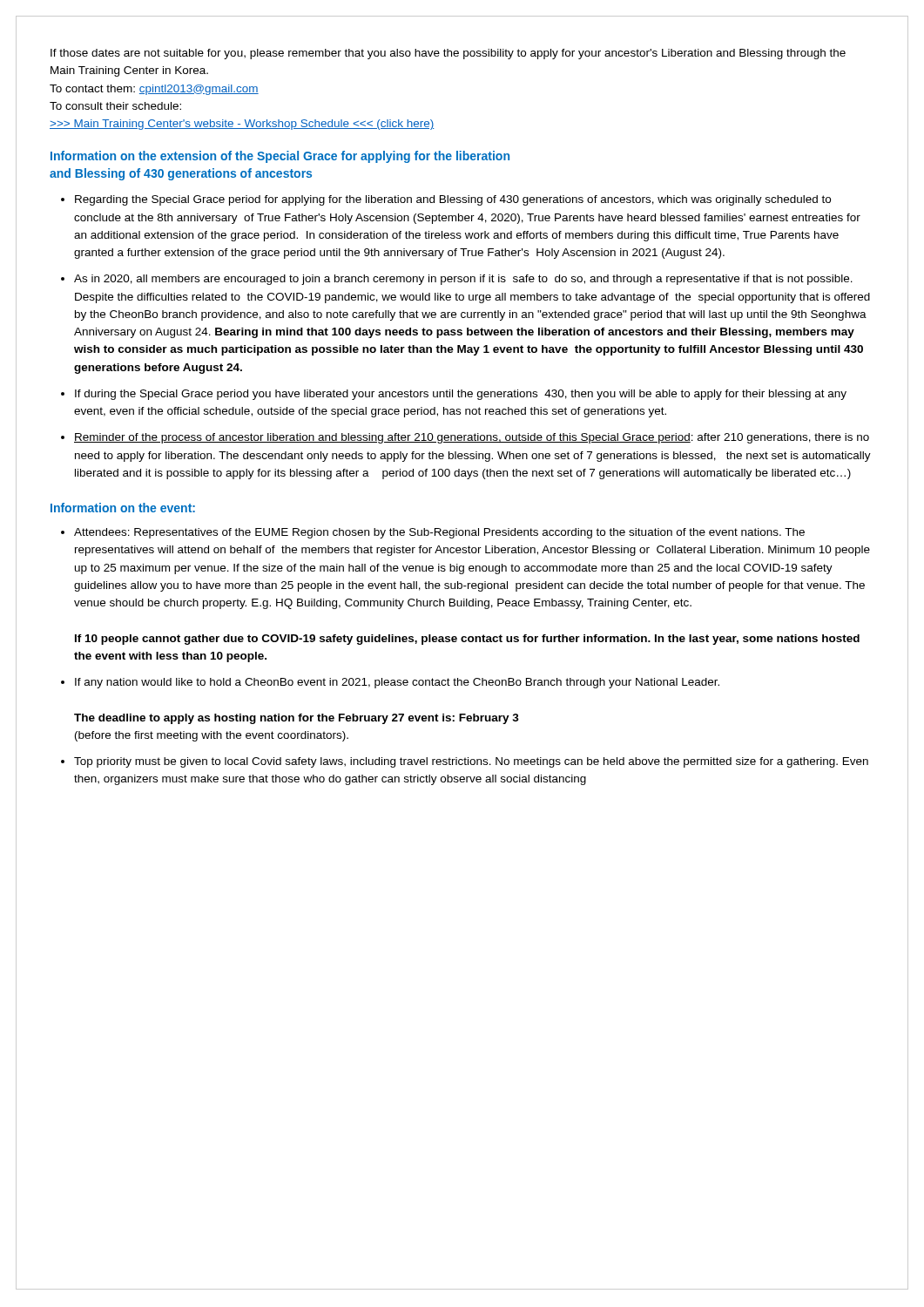
Task: Click on the region starting "Reminder of the process of ancestor"
Action: [x=472, y=455]
